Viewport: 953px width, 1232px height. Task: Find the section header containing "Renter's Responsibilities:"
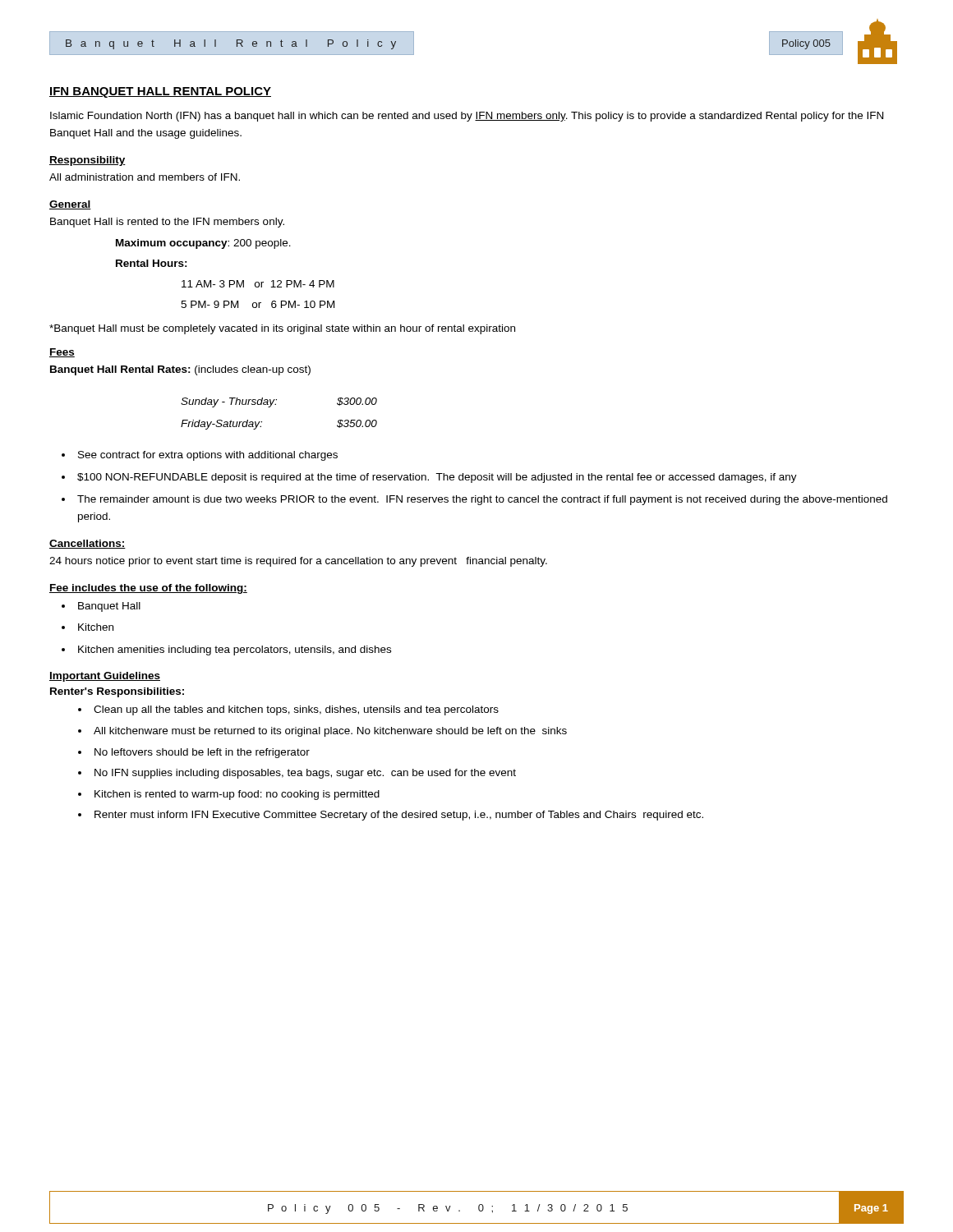(x=117, y=692)
